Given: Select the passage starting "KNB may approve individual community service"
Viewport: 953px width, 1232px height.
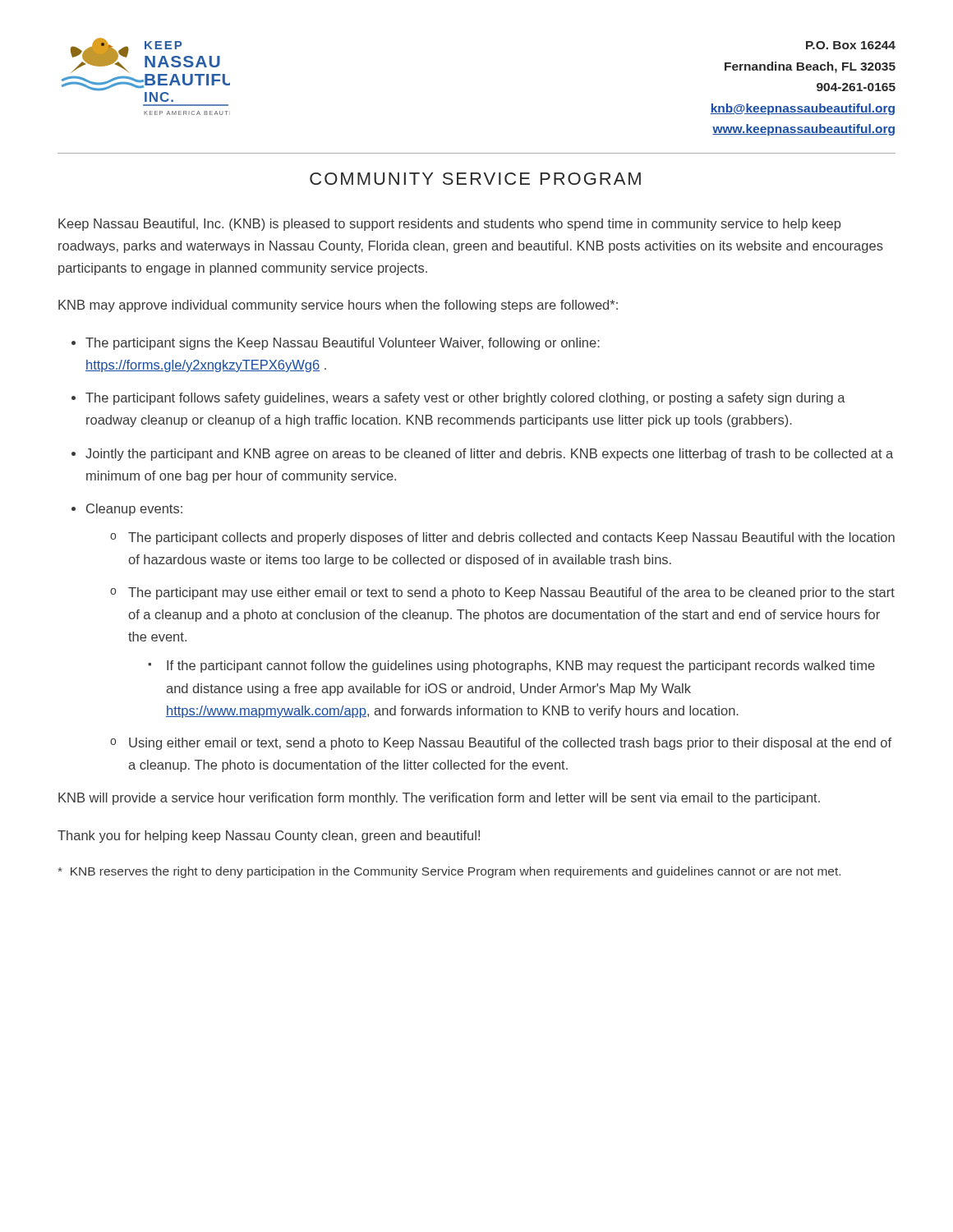Looking at the screenshot, I should tap(476, 306).
